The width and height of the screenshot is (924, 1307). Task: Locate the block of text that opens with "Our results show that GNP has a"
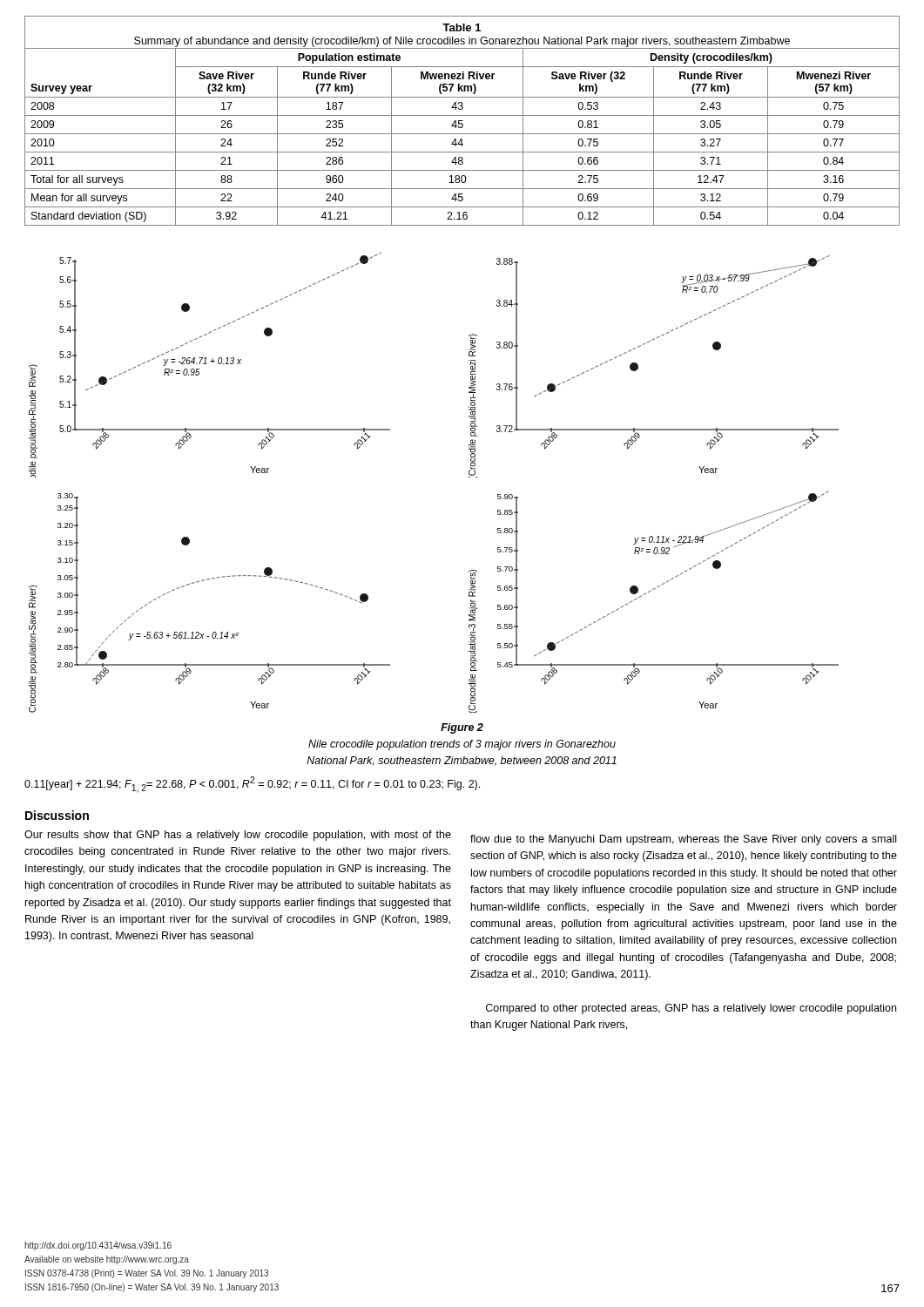pyautogui.click(x=238, y=885)
